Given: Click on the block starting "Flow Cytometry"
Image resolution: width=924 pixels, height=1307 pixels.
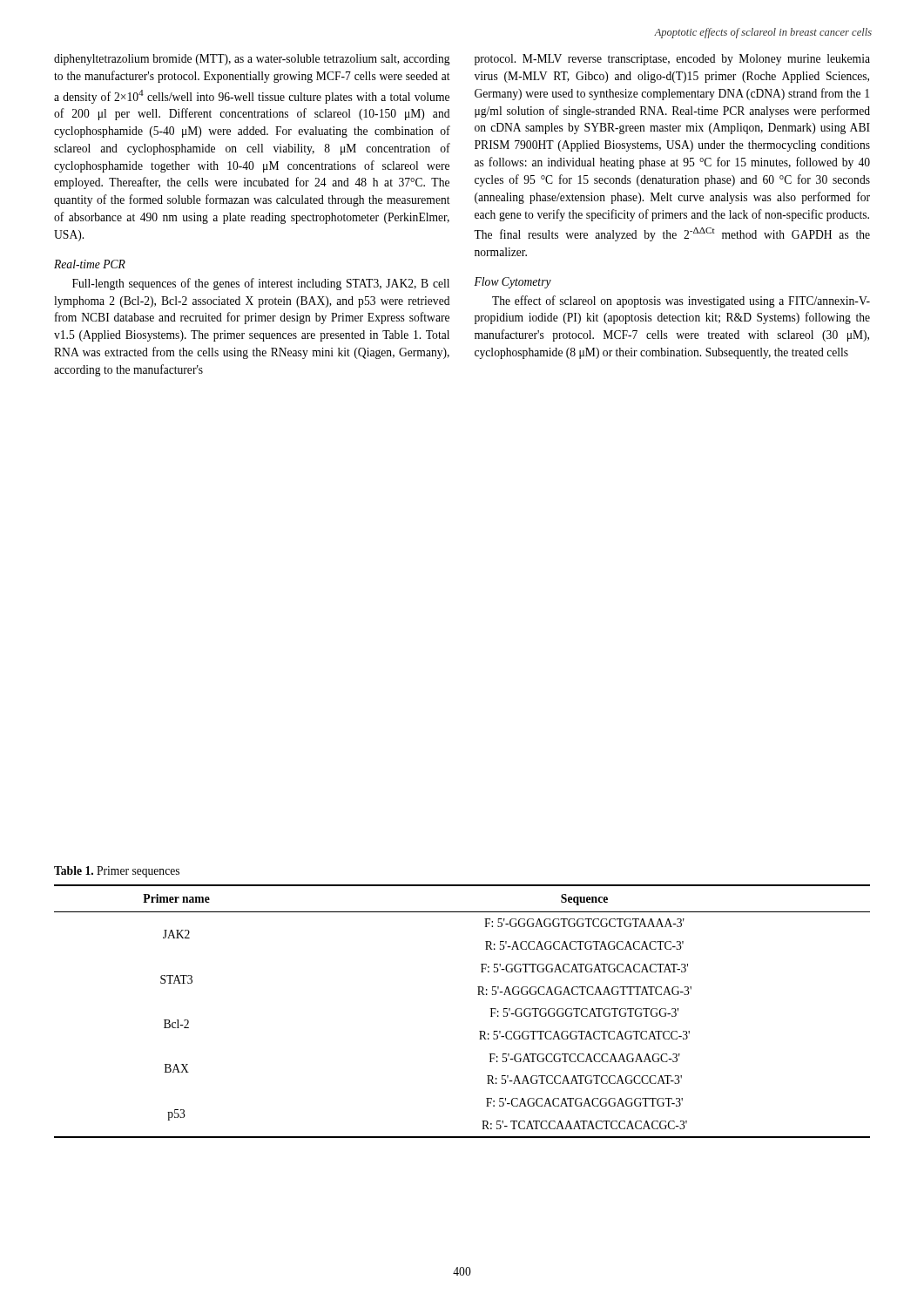Looking at the screenshot, I should (512, 282).
